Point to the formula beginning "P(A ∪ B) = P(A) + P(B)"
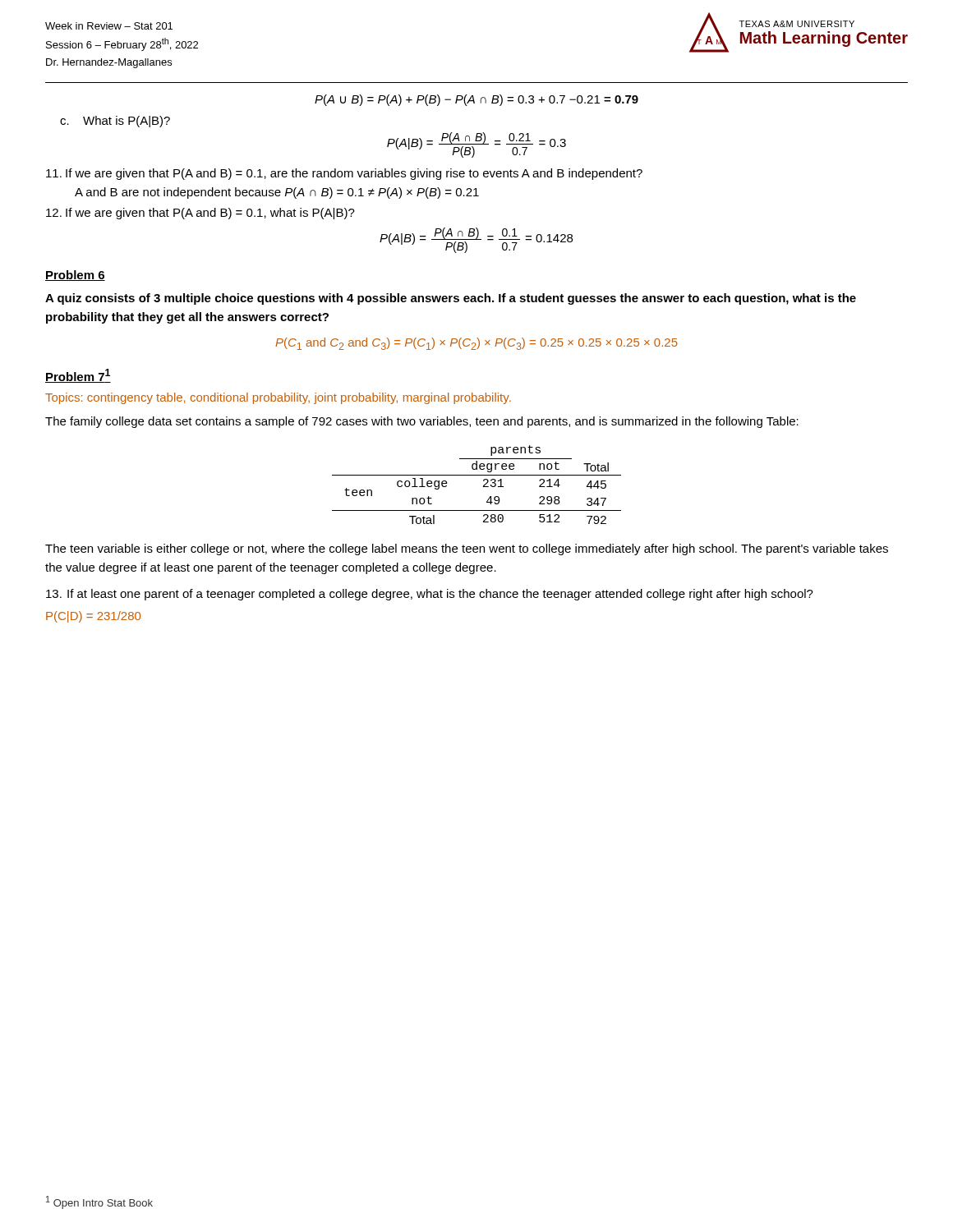Image resolution: width=953 pixels, height=1232 pixels. pyautogui.click(x=476, y=99)
